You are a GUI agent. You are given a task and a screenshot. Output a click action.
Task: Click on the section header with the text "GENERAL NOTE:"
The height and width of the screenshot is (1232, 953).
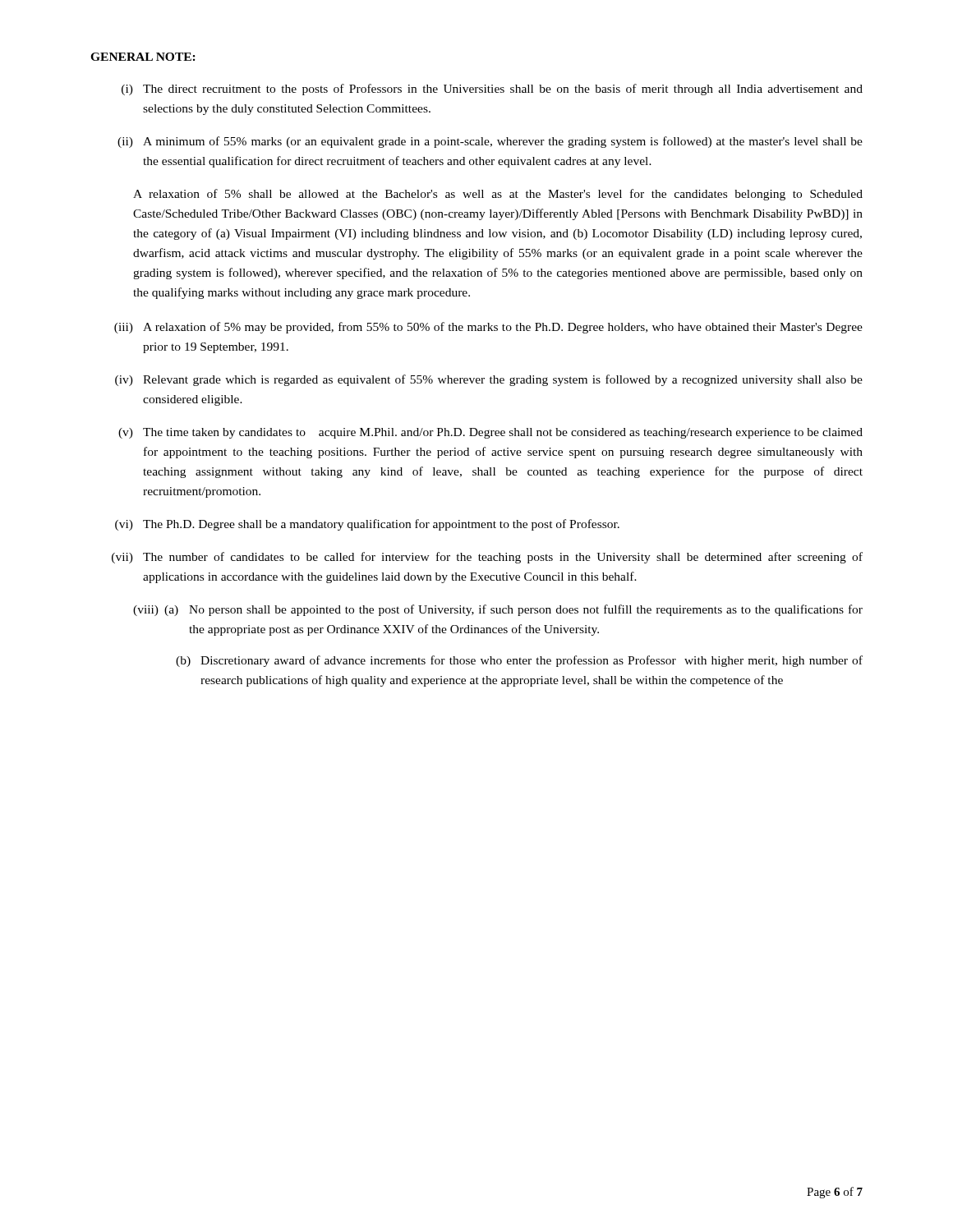[143, 56]
